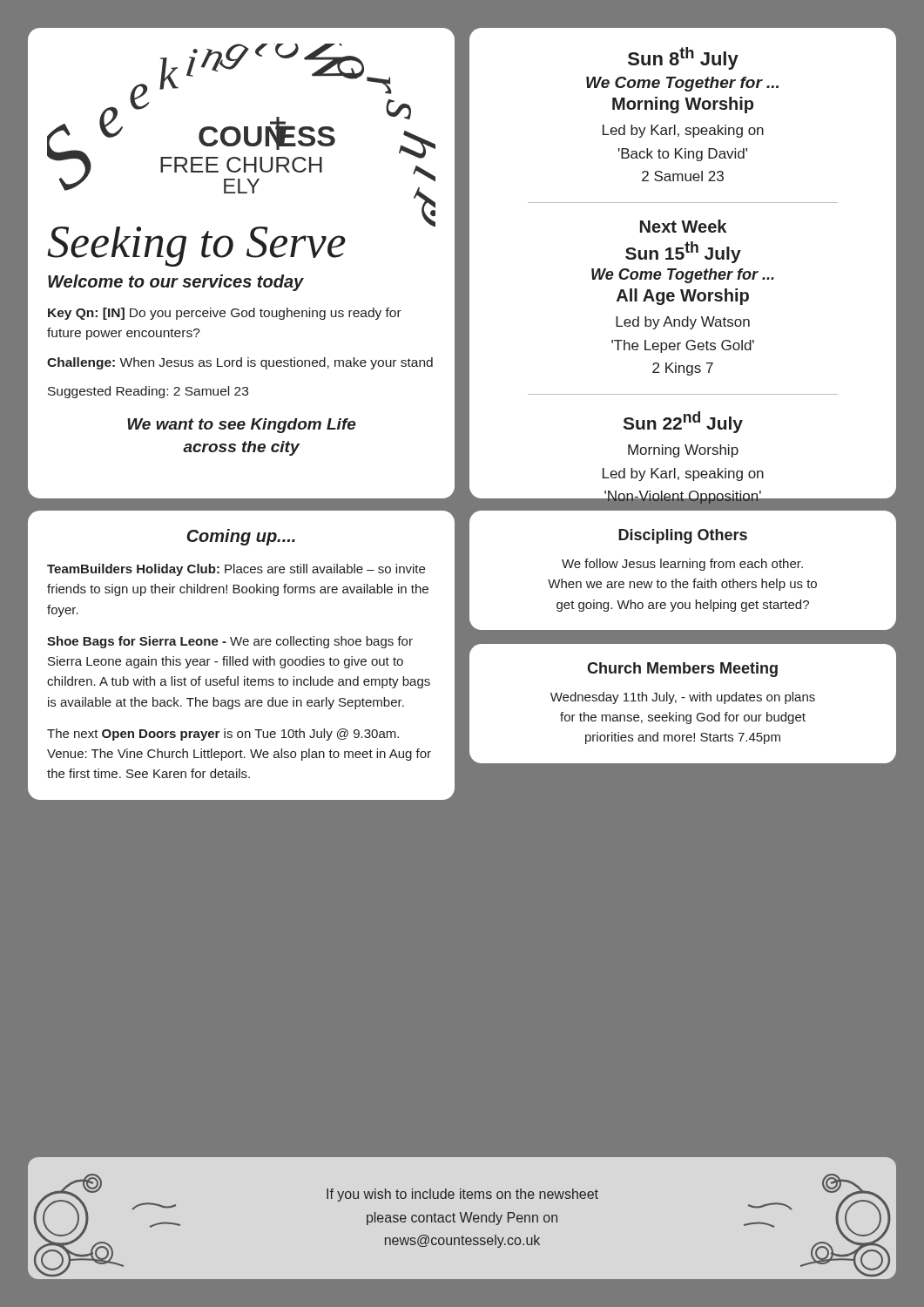Where is the passage that starts "Next Week Sun 15th July We Come"?

pyautogui.click(x=683, y=299)
